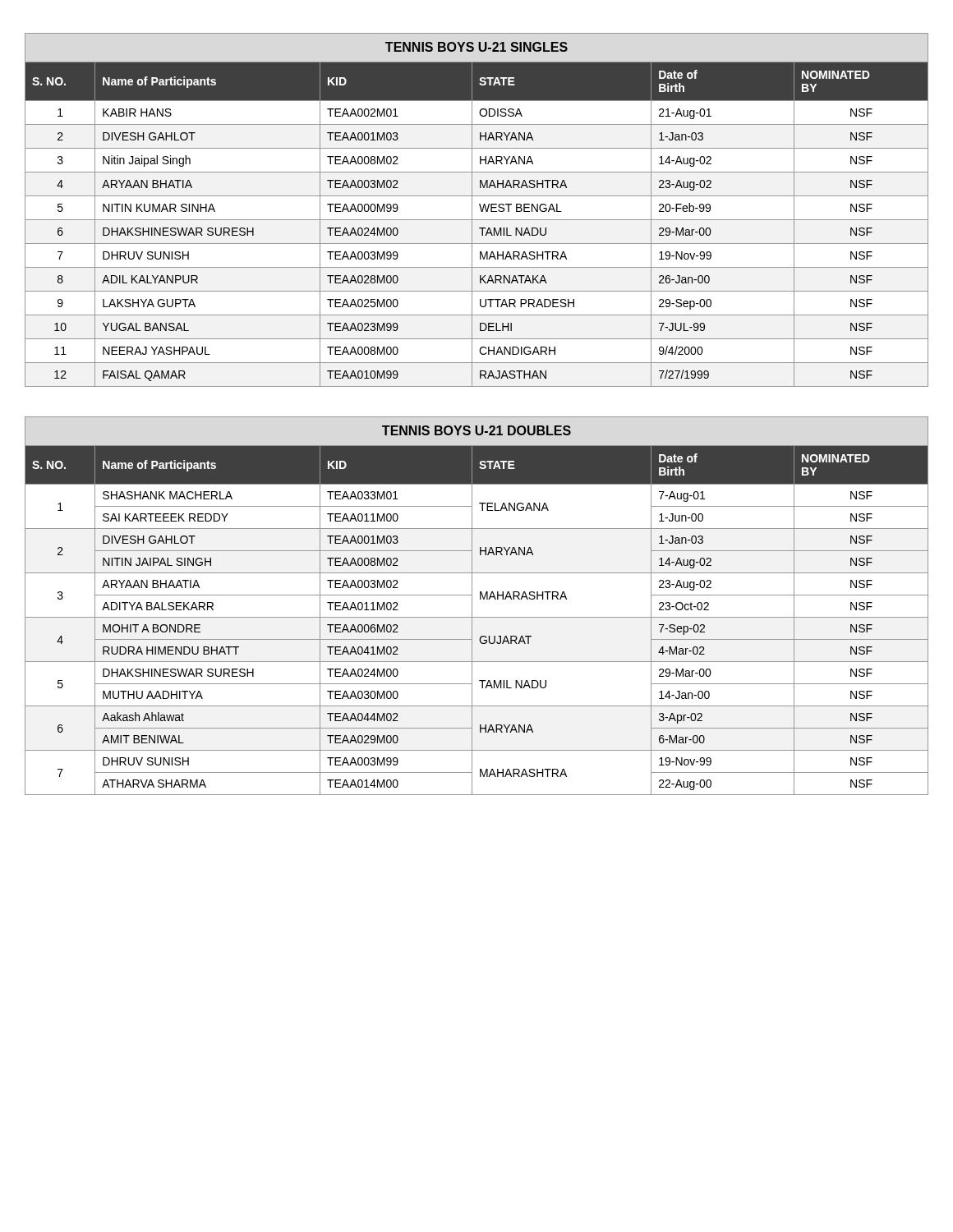Click where it says "TENNIS BOYS U-21 DOUBLES"

pyautogui.click(x=476, y=431)
